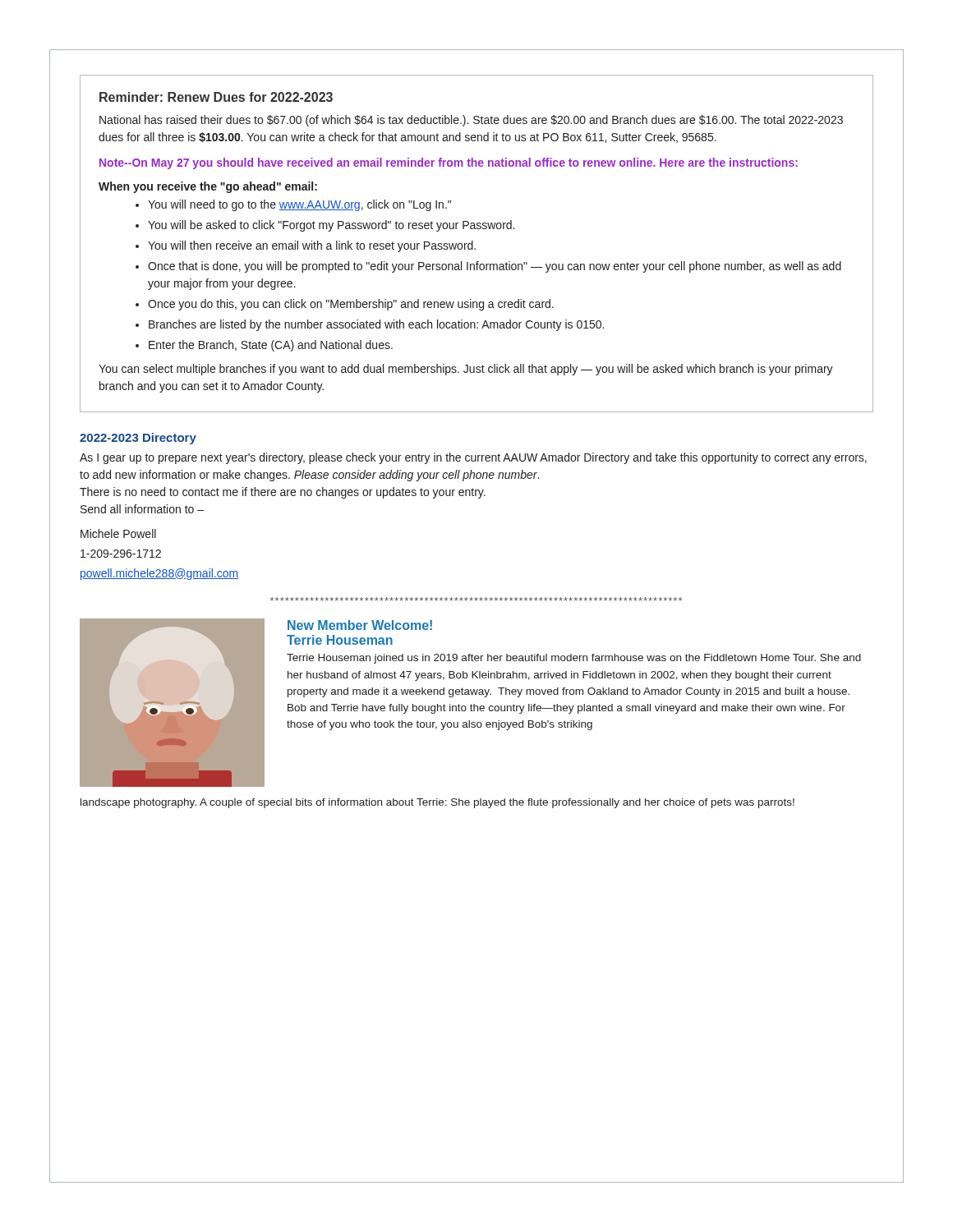This screenshot has height=1232, width=953.
Task: Find the passage starting "You will then receive an email"
Action: (x=312, y=246)
